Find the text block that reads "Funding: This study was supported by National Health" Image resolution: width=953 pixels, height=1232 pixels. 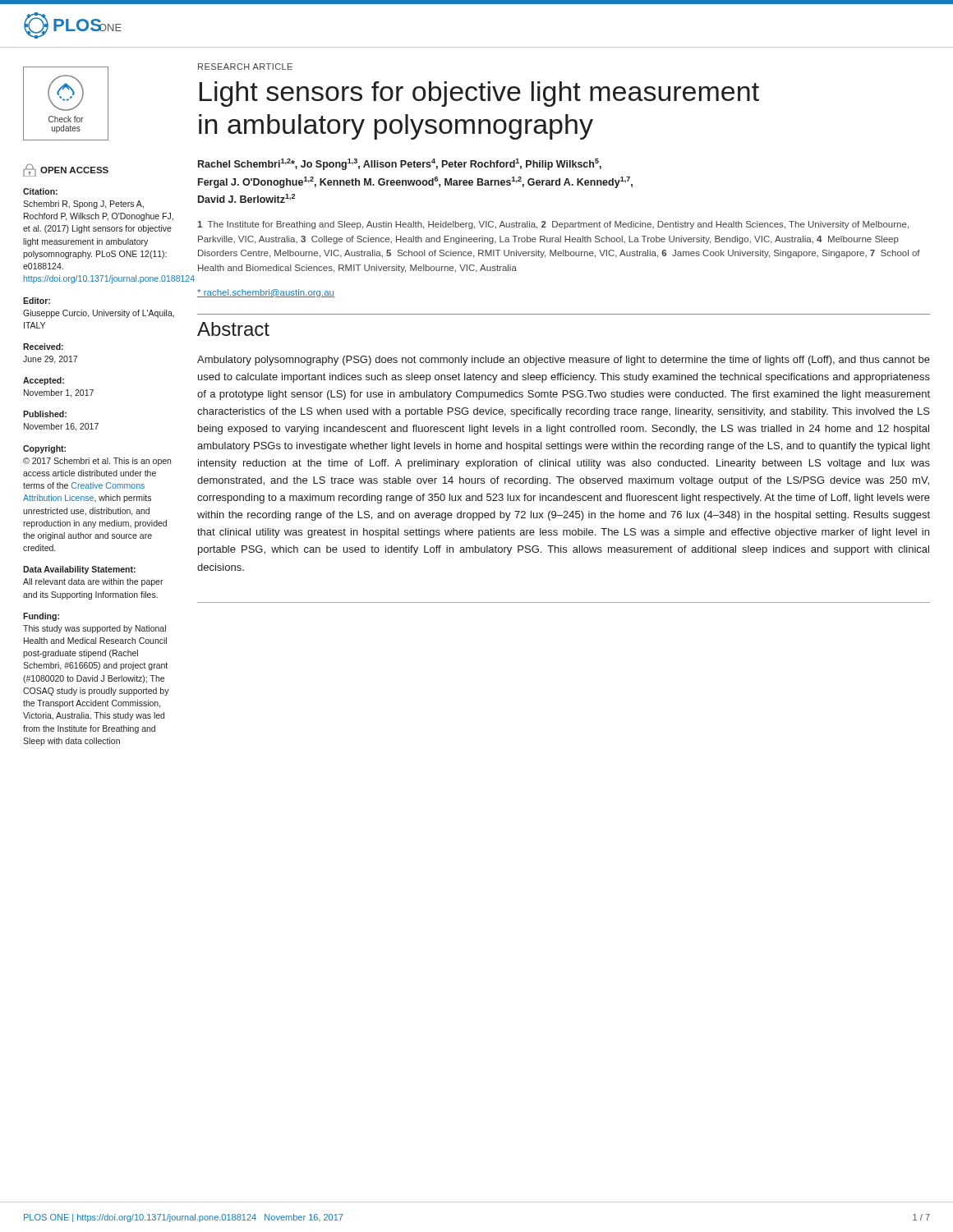(x=100, y=679)
